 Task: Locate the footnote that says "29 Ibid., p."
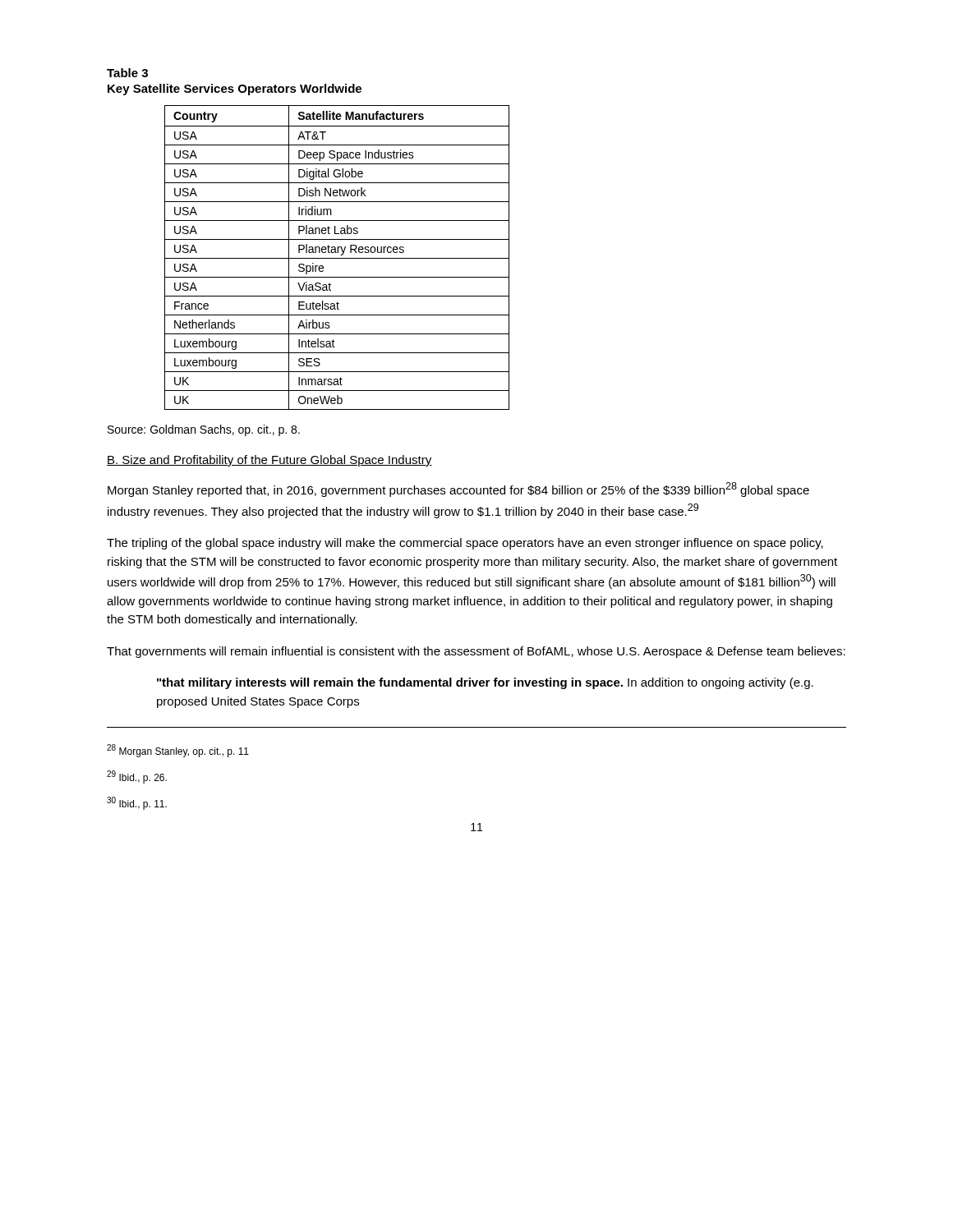(x=137, y=777)
